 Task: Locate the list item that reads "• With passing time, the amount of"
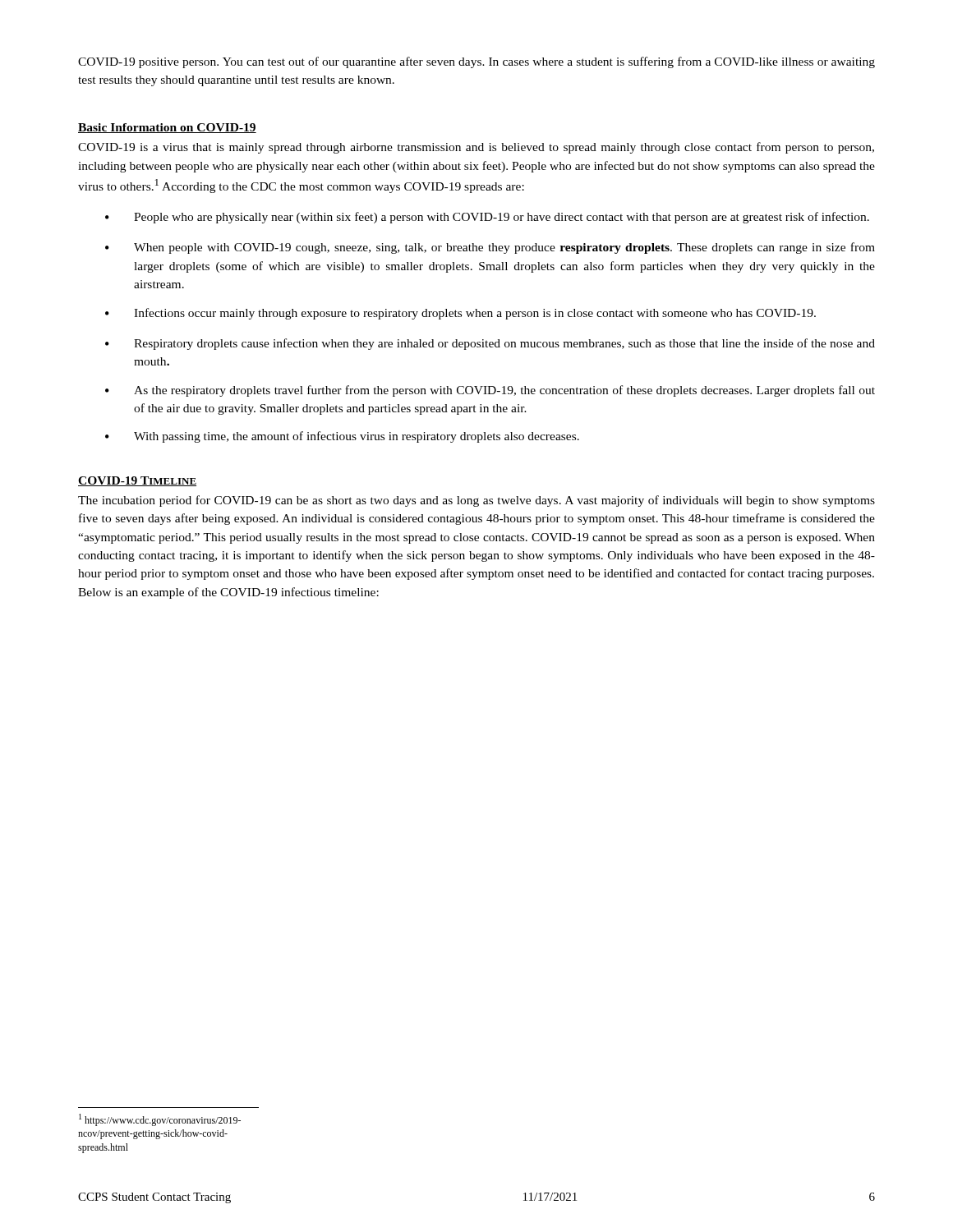490,438
